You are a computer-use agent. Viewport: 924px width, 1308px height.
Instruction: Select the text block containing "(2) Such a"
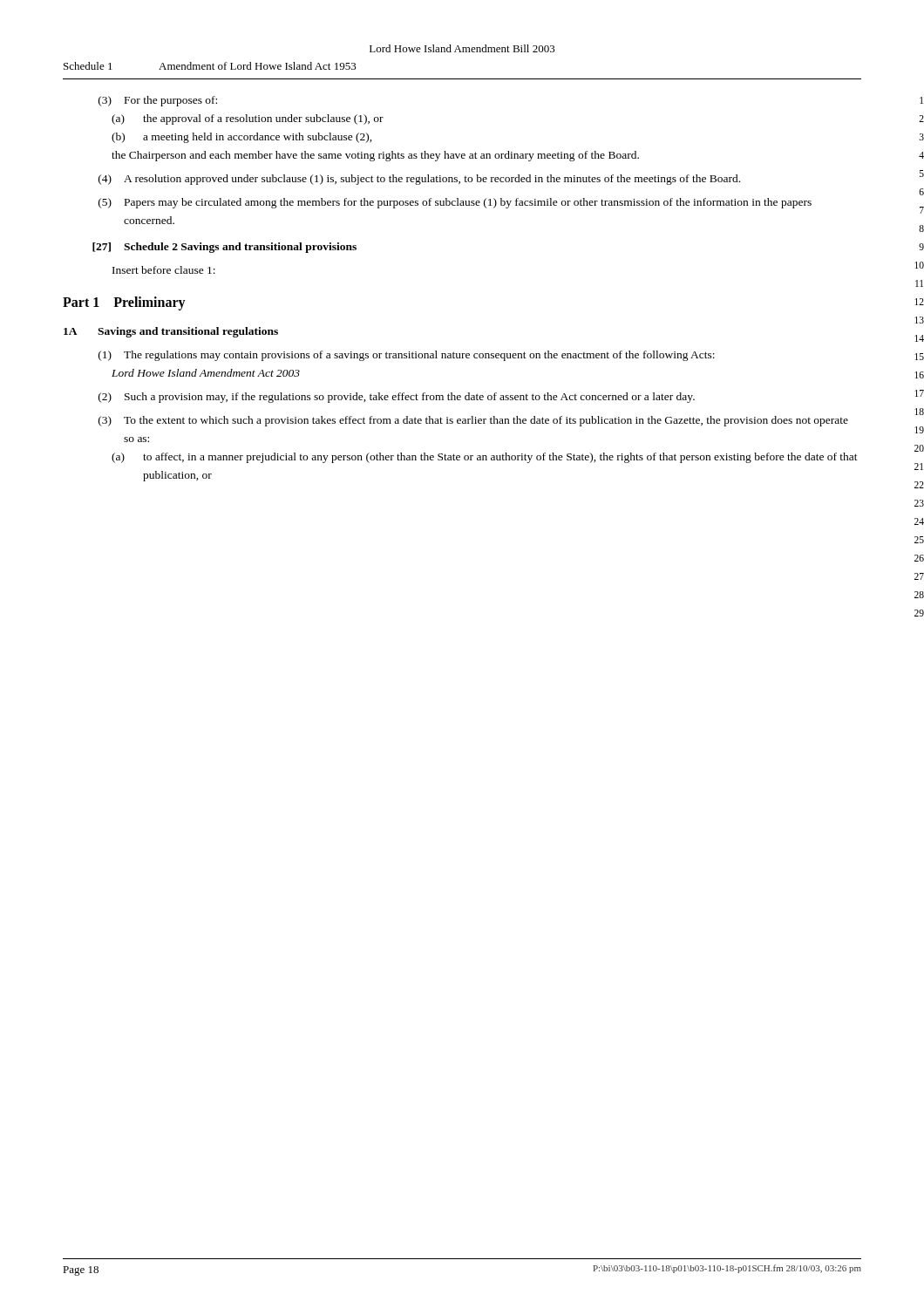[x=462, y=397]
